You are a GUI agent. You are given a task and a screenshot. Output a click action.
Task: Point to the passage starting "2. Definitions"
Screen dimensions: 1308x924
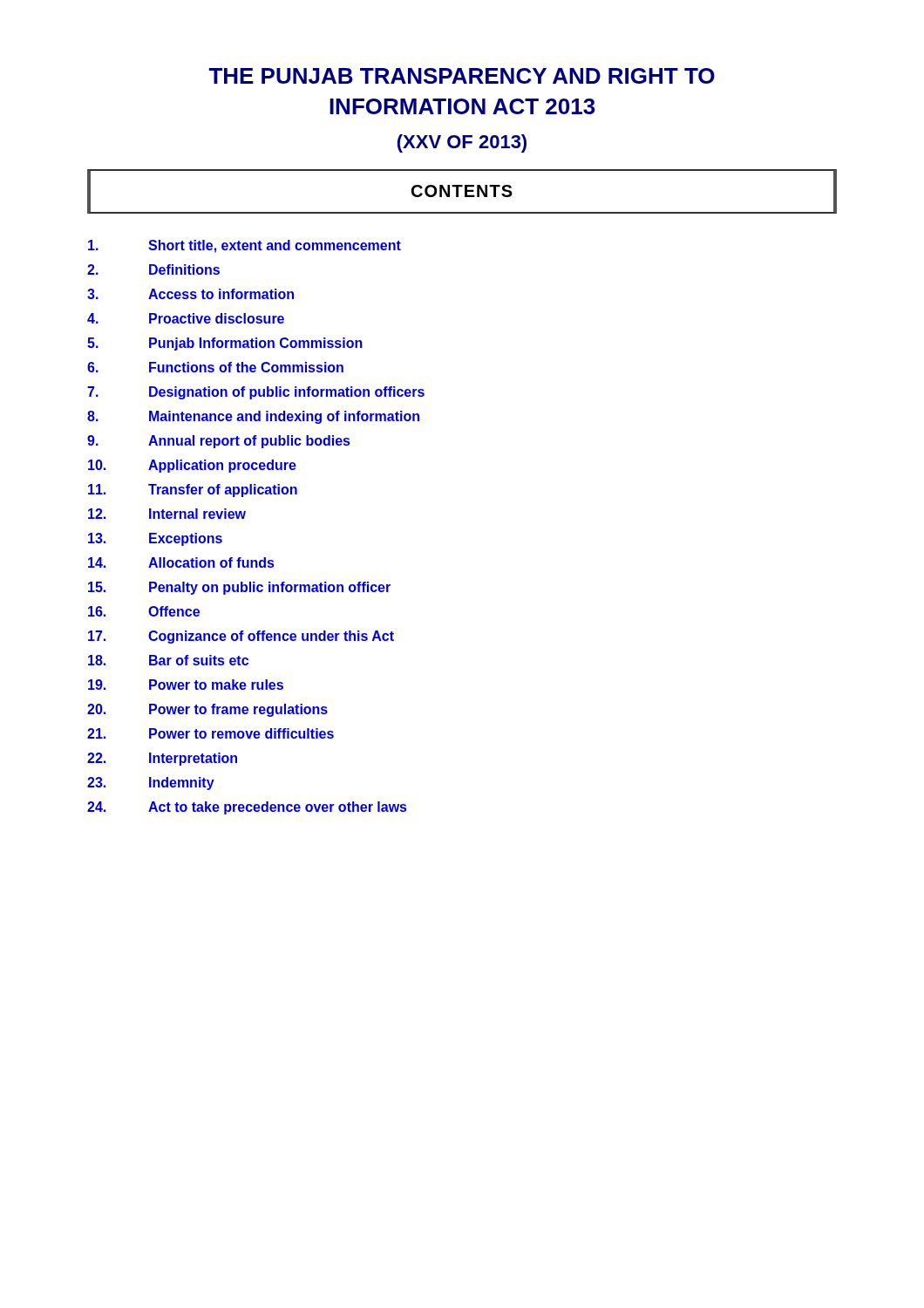tap(154, 270)
